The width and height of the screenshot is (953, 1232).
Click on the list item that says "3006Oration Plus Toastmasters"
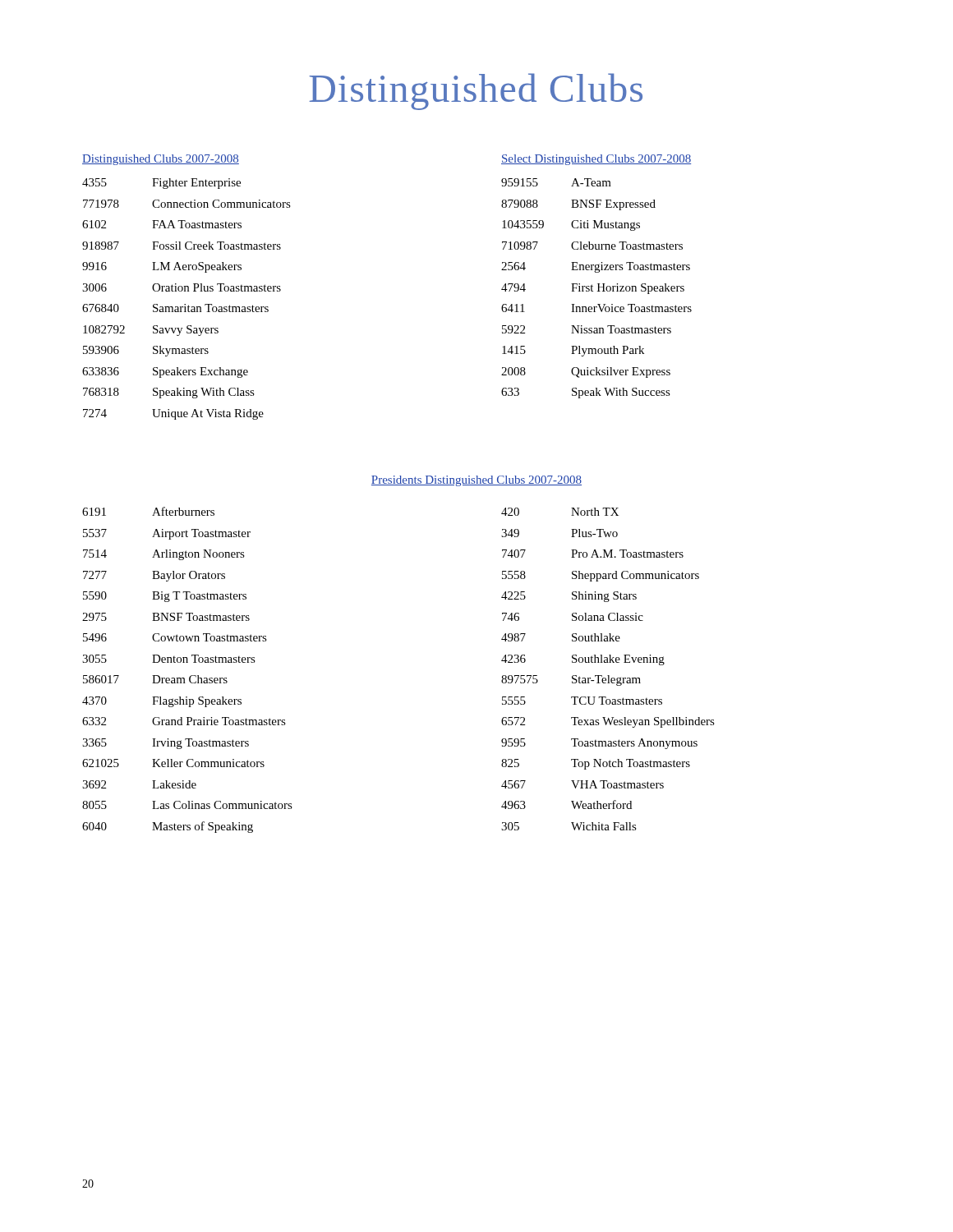point(182,288)
